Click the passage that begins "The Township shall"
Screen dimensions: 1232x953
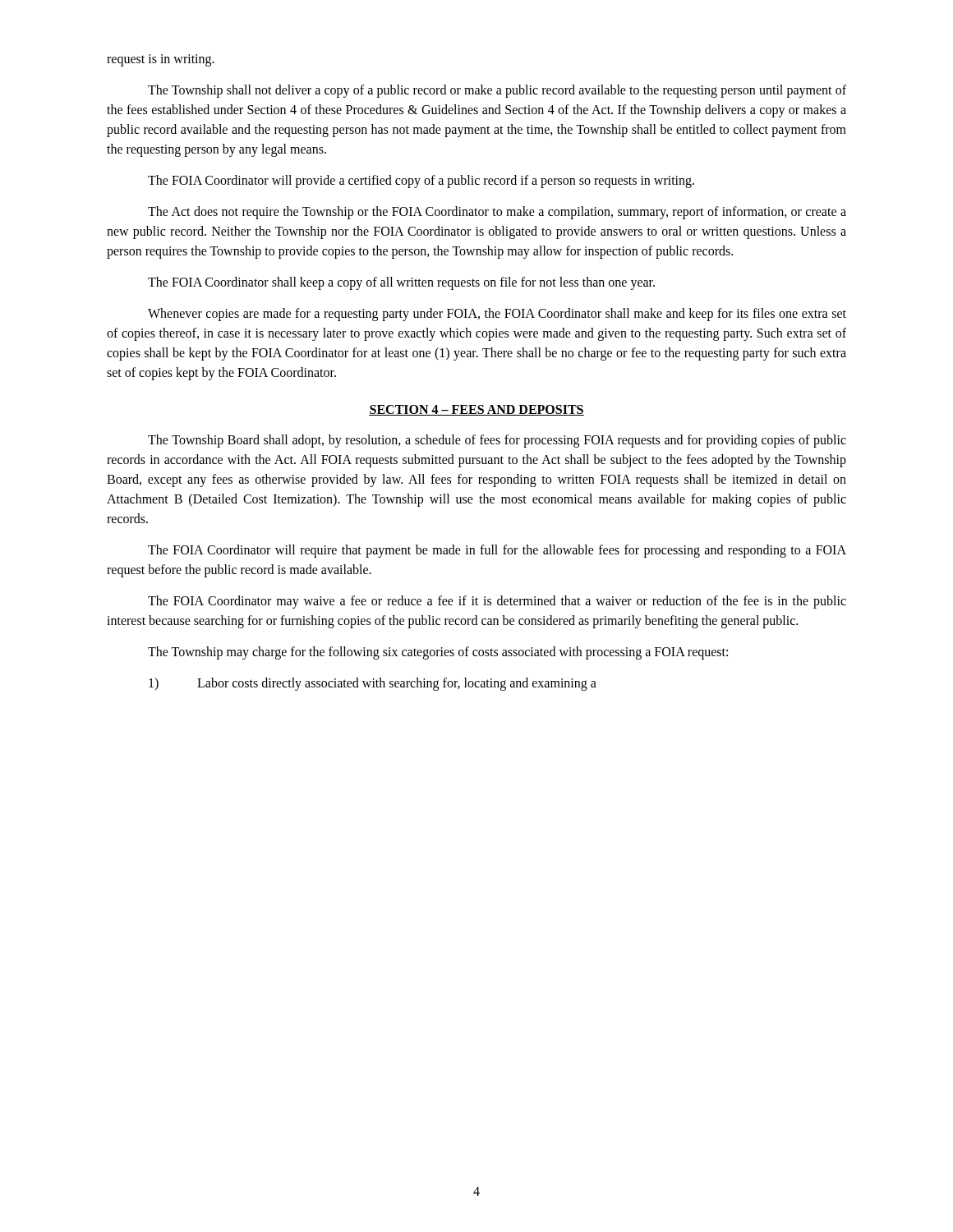[x=476, y=120]
